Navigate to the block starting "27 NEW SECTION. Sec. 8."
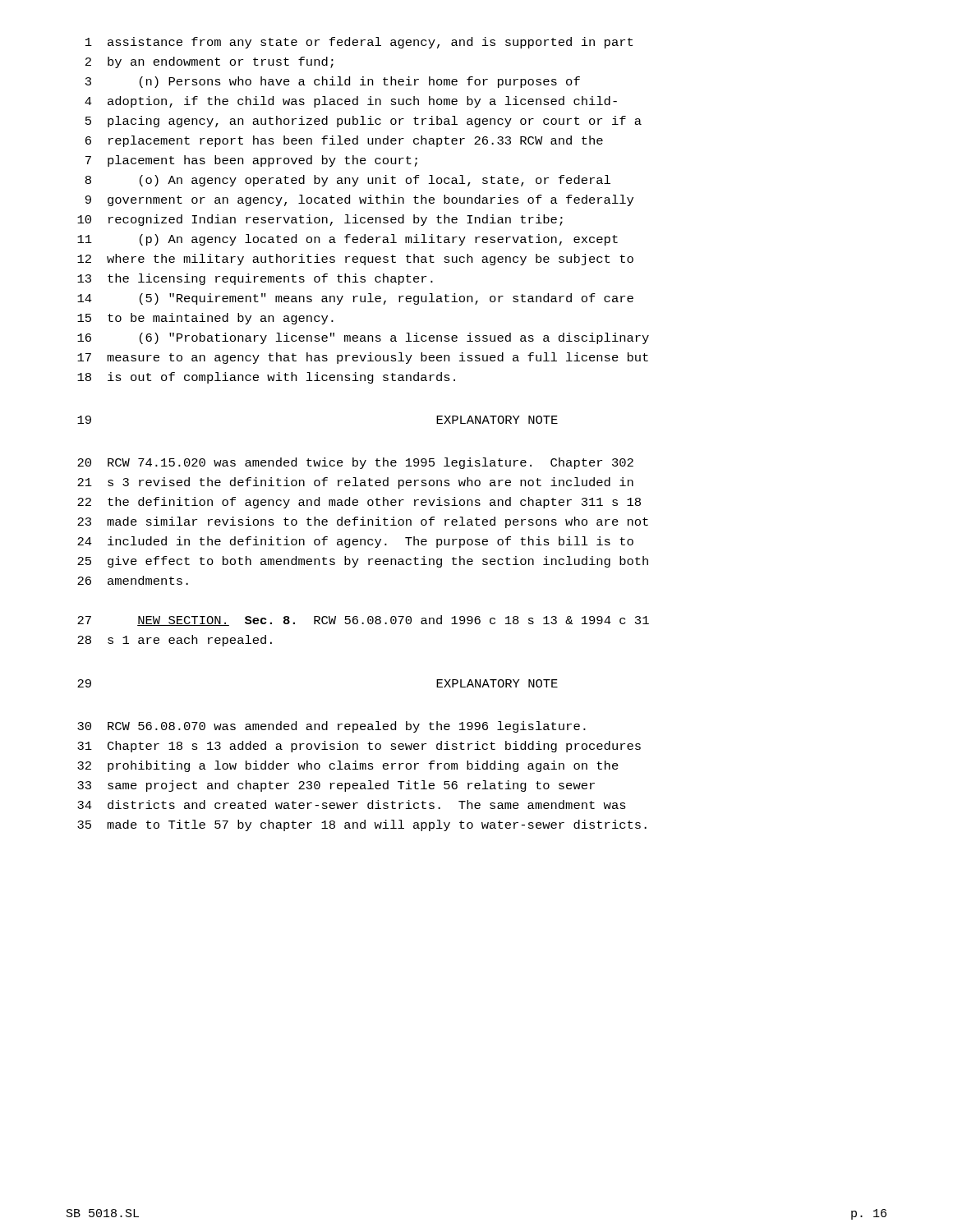This screenshot has height=1232, width=953. tap(476, 631)
